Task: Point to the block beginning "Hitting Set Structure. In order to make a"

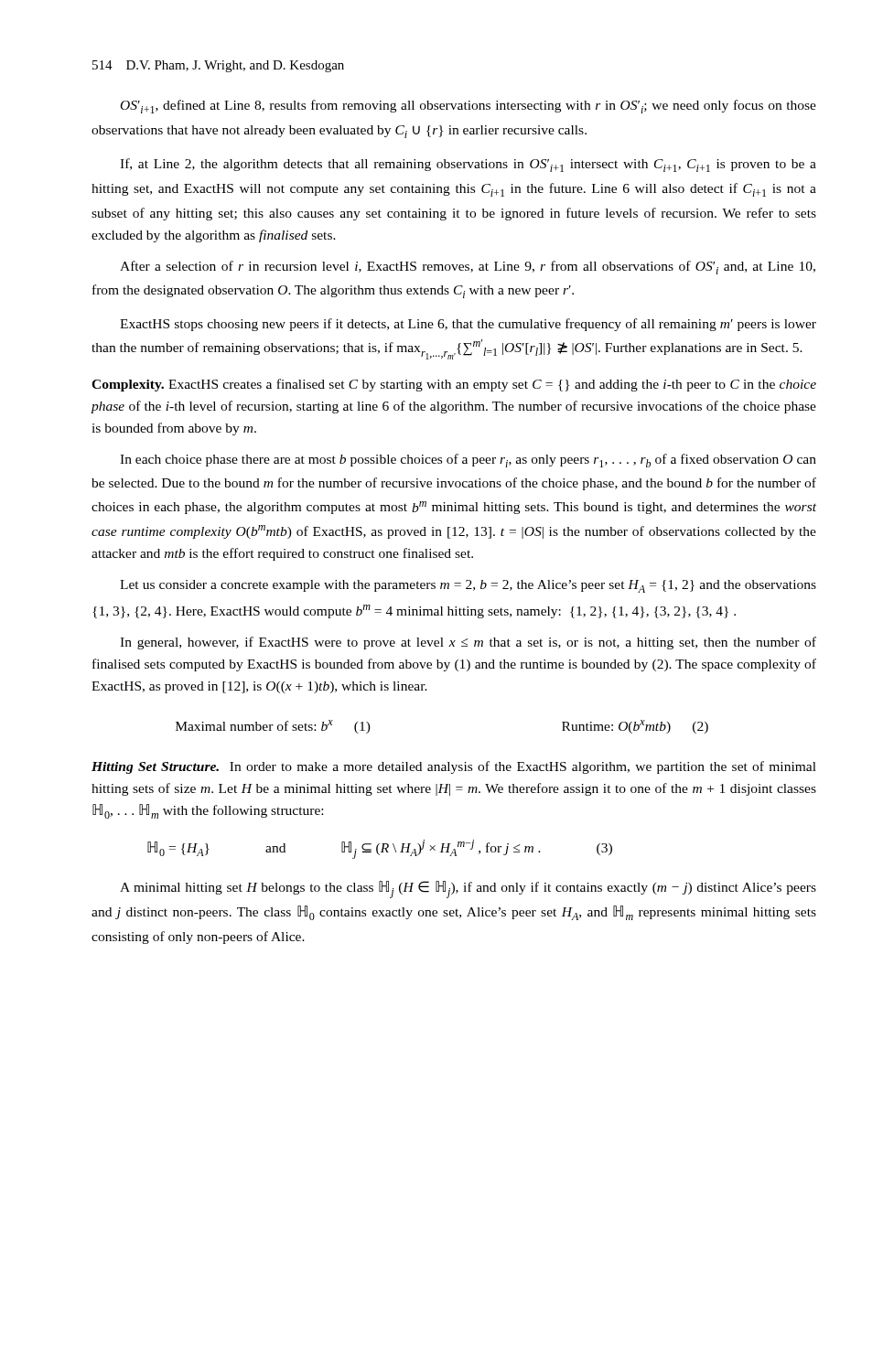Action: (x=454, y=790)
